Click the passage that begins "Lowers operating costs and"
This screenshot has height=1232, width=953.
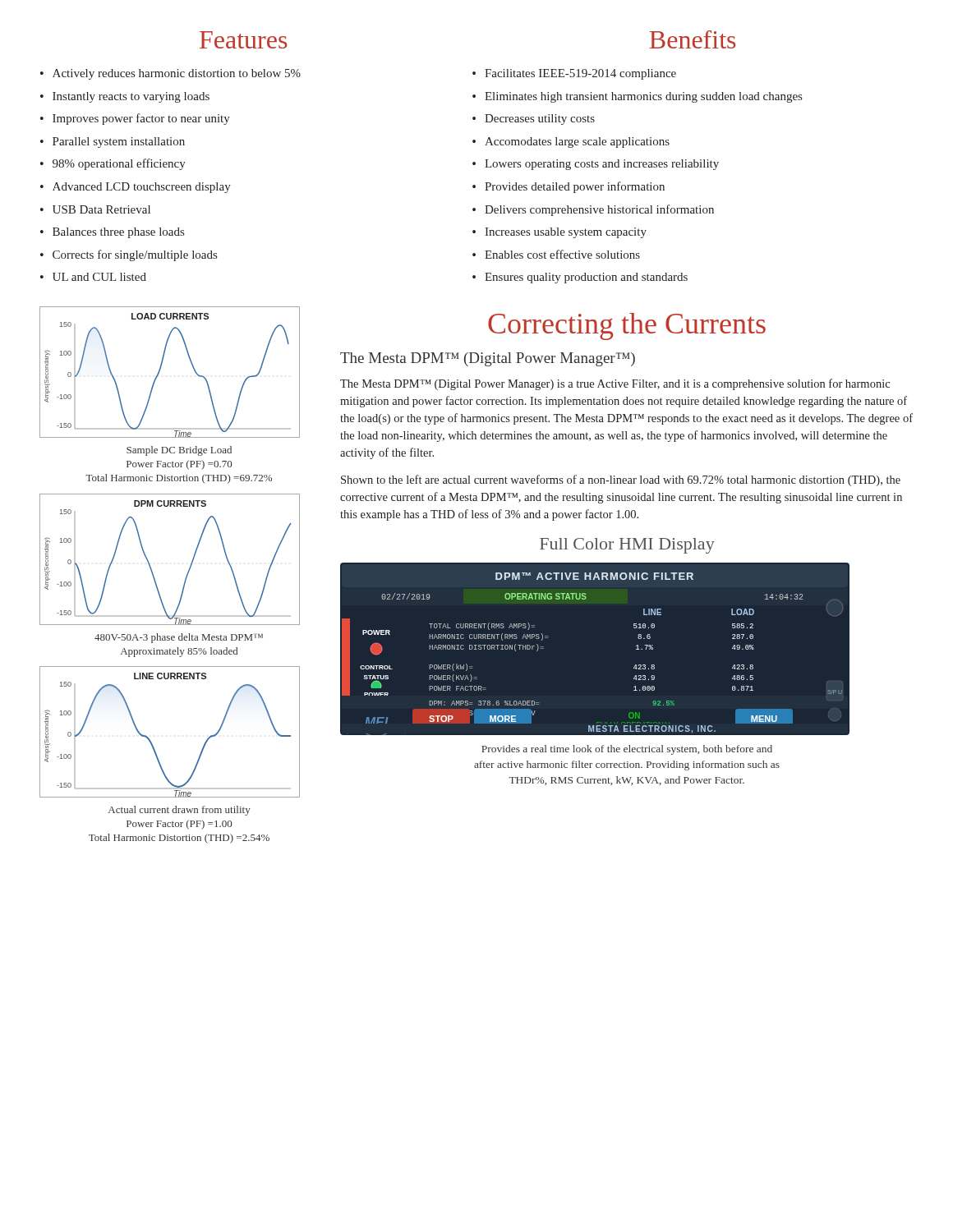(x=602, y=164)
